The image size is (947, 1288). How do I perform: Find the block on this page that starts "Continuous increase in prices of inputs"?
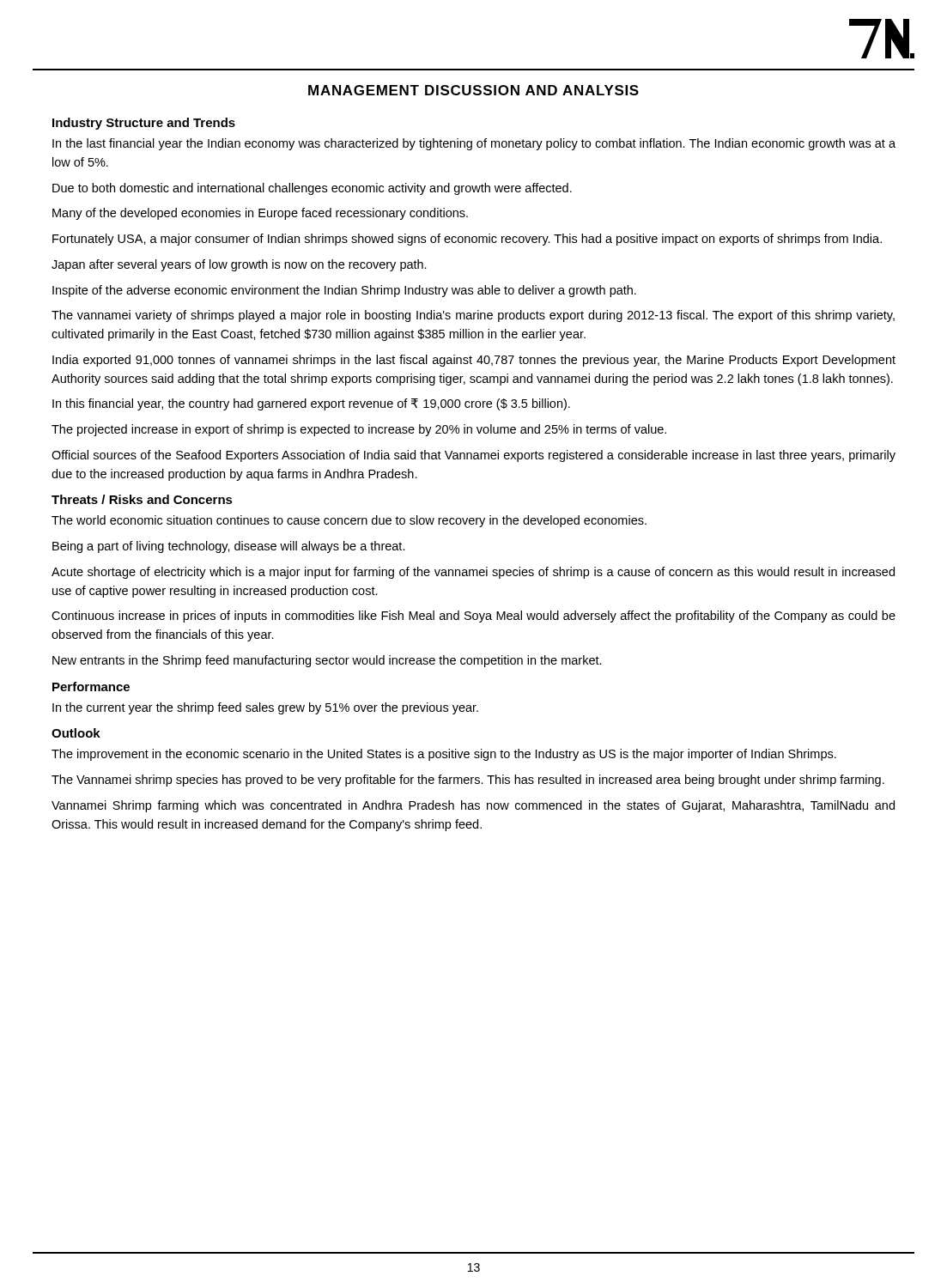pos(474,625)
